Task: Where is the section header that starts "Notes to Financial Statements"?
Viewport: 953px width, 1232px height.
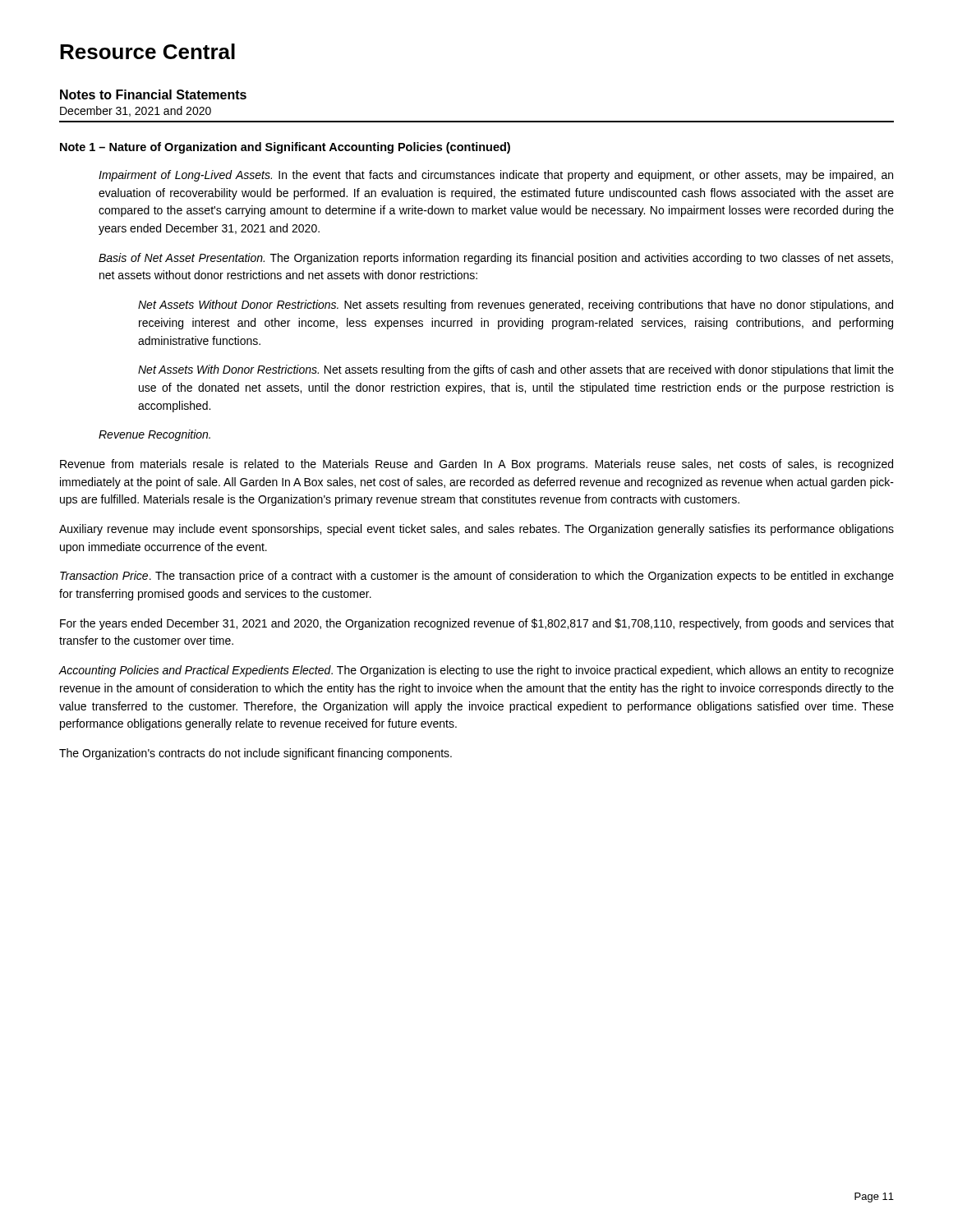Action: coord(153,94)
